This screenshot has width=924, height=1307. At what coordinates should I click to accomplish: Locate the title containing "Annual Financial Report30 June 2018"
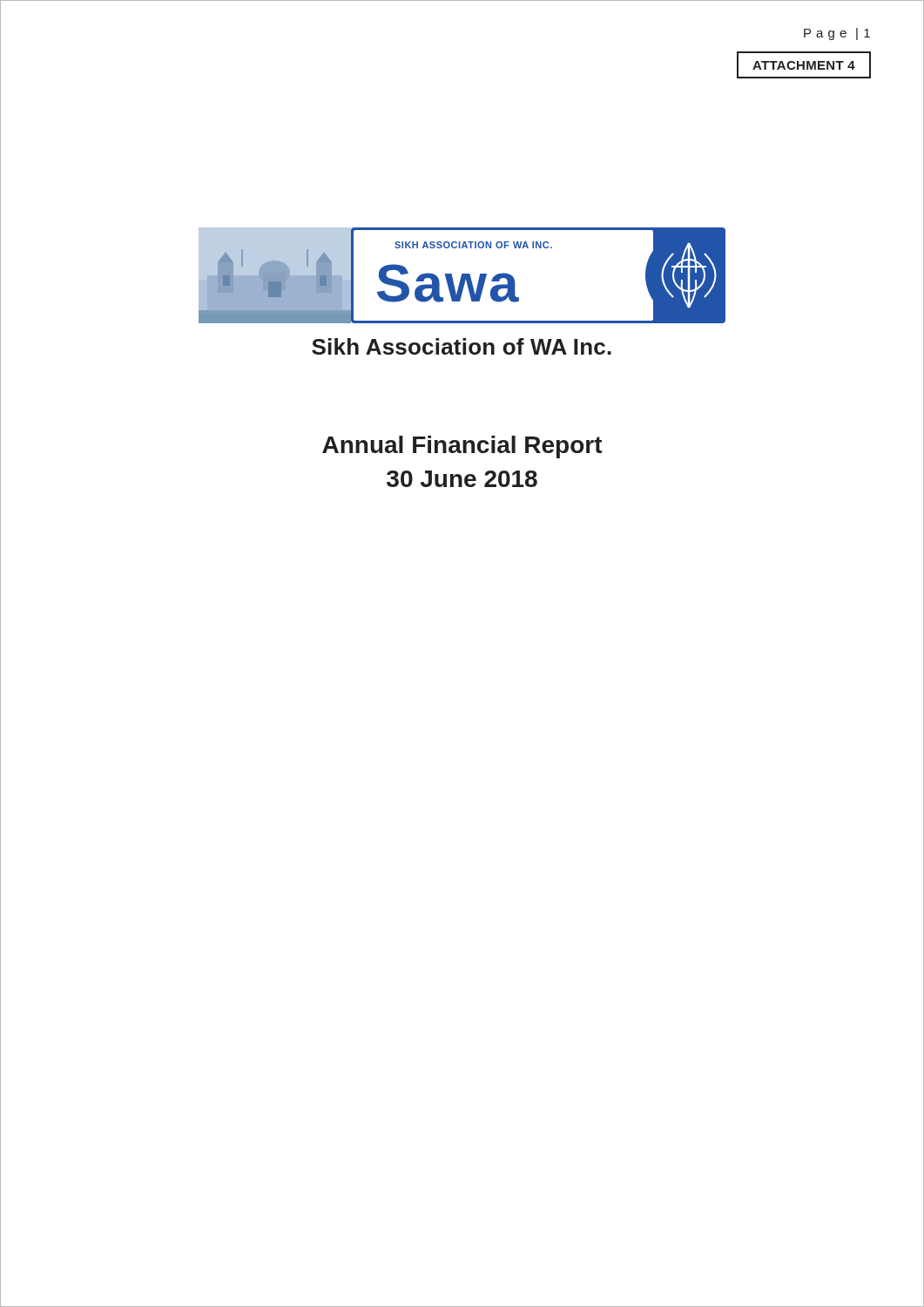tap(462, 462)
